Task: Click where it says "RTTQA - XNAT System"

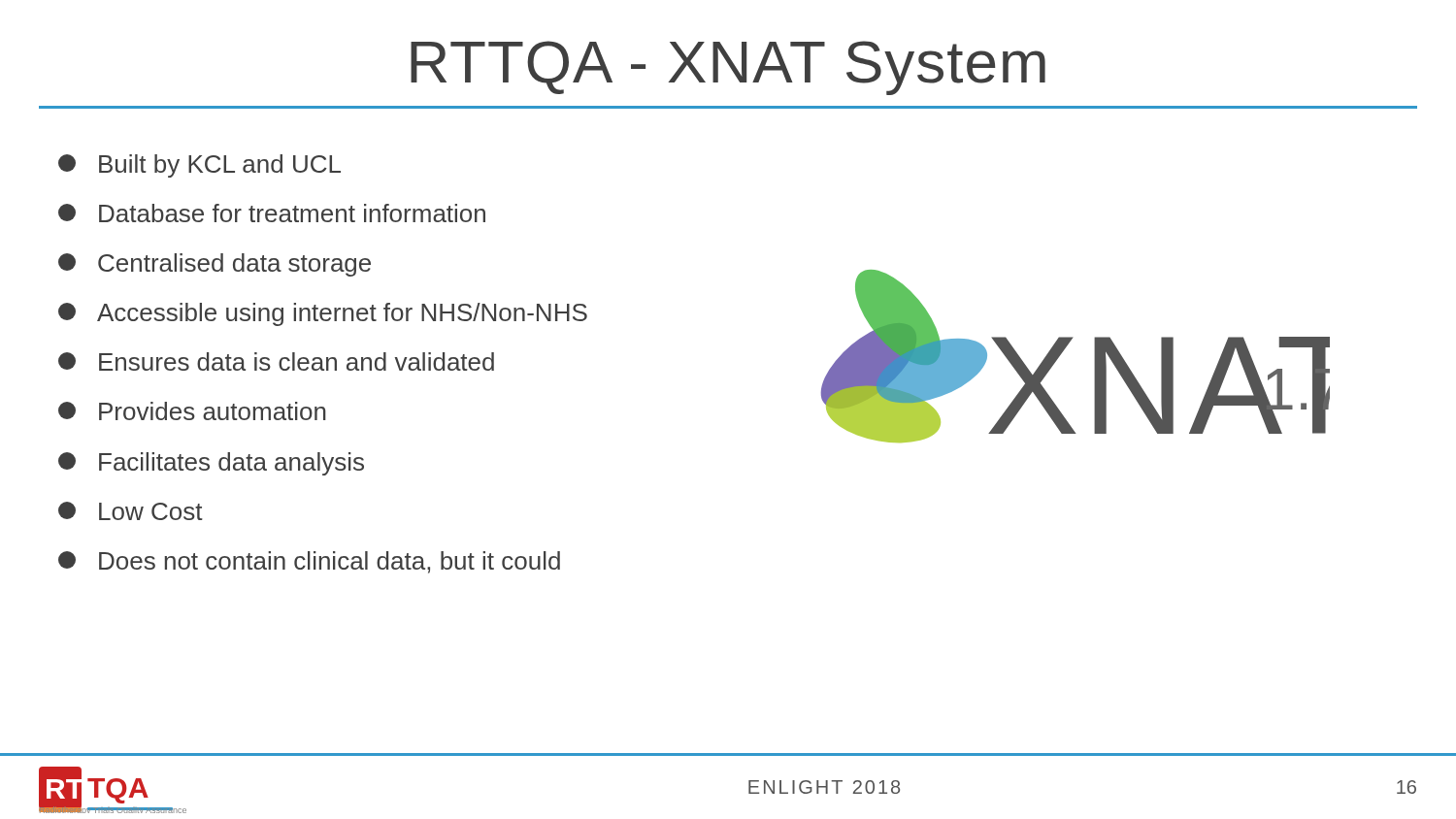Action: (x=728, y=62)
